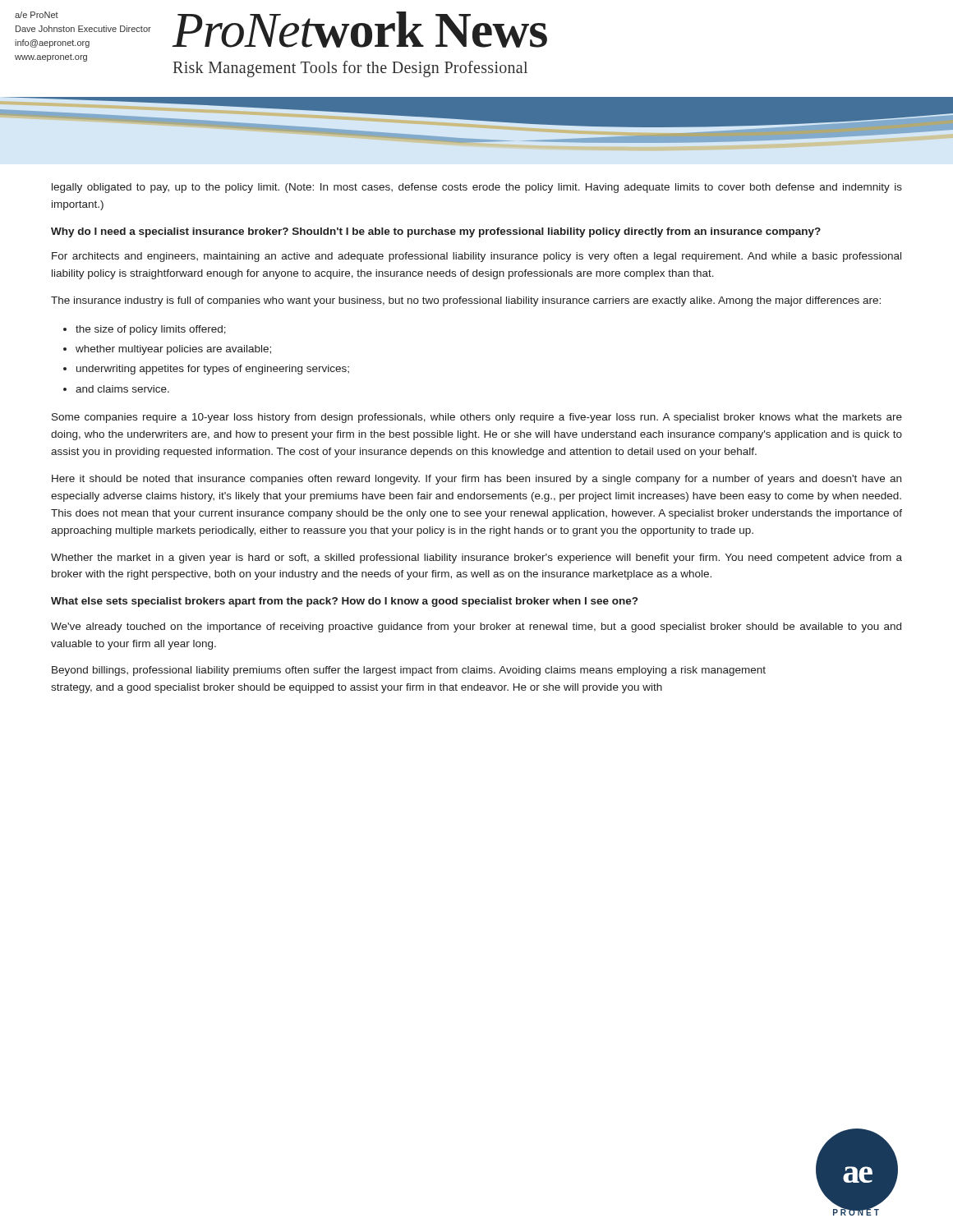This screenshot has height=1232, width=953.
Task: Click on the text block starting "and claims service."
Action: click(123, 389)
